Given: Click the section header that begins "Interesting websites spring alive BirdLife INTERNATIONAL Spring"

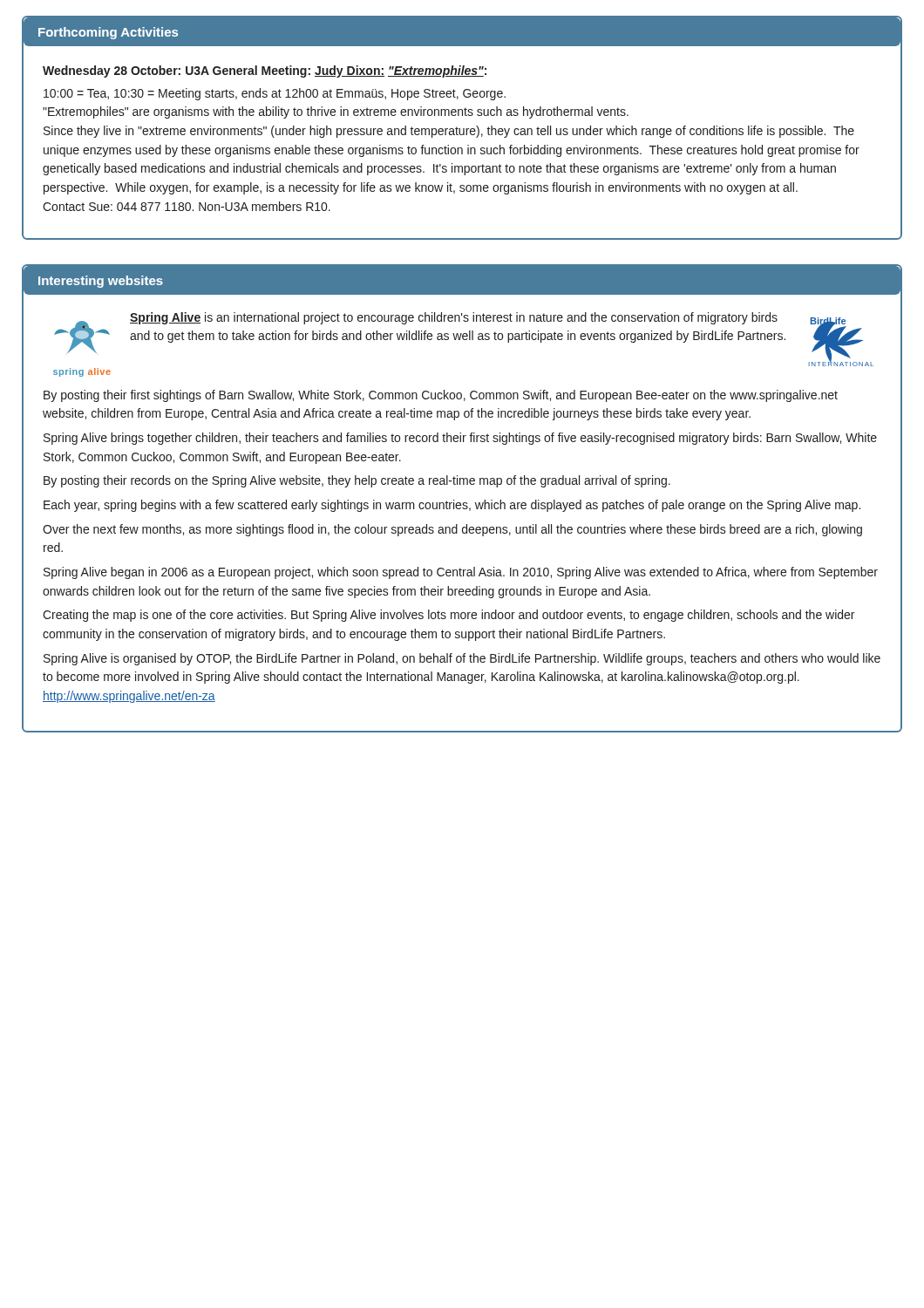Looking at the screenshot, I should [x=462, y=498].
